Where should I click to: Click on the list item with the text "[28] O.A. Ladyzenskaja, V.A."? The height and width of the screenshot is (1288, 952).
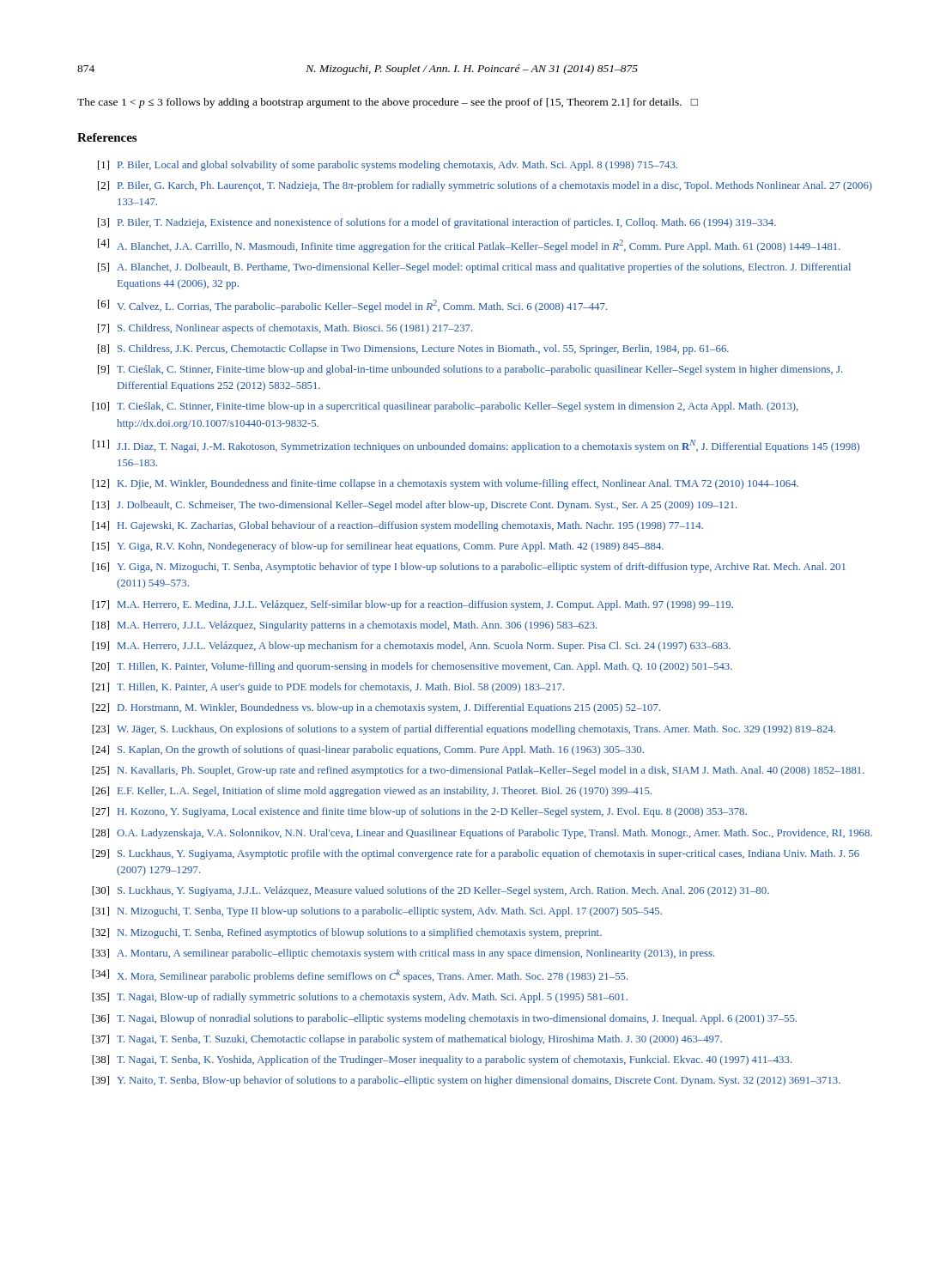coord(476,833)
